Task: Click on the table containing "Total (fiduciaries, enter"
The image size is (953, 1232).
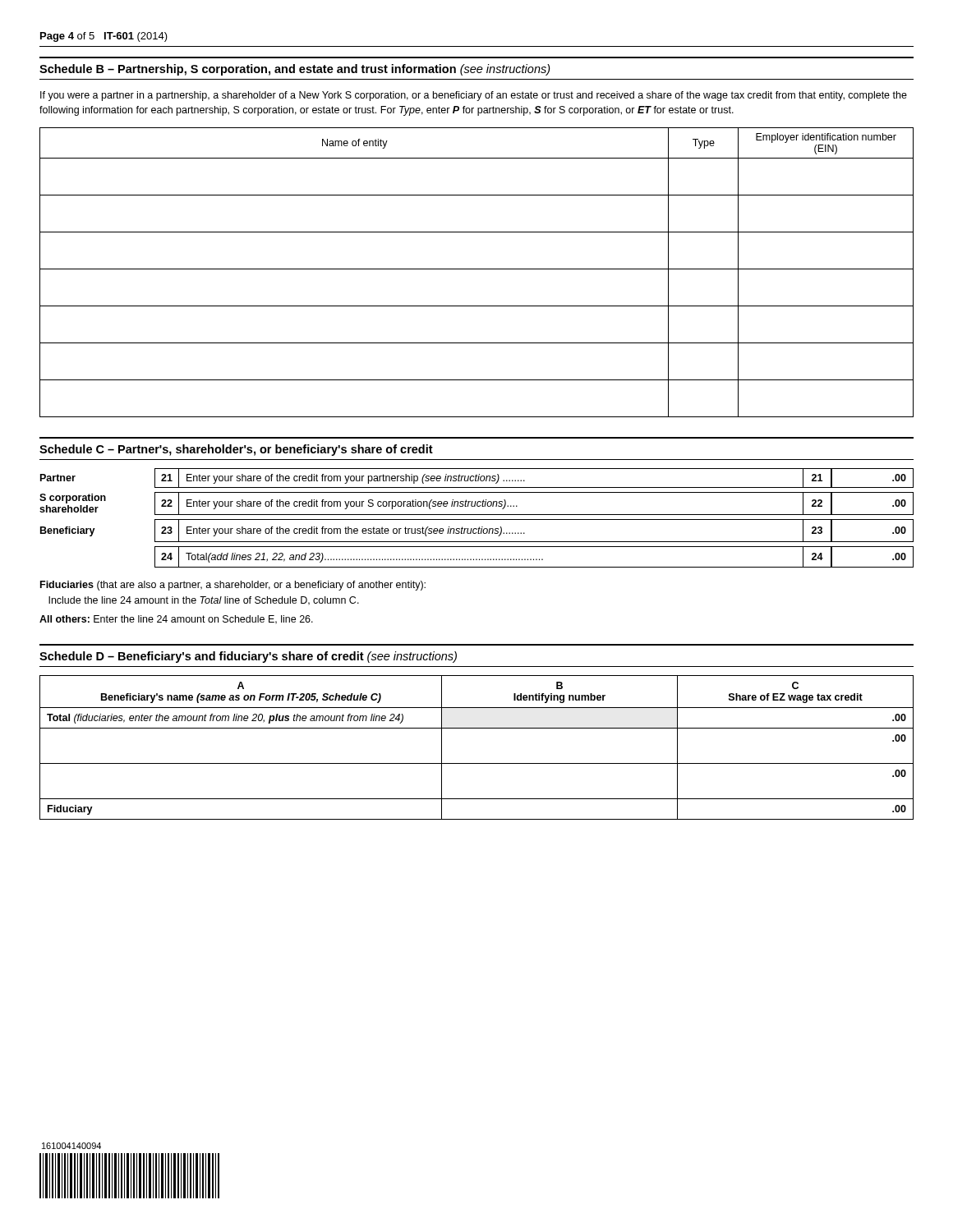Action: point(476,747)
